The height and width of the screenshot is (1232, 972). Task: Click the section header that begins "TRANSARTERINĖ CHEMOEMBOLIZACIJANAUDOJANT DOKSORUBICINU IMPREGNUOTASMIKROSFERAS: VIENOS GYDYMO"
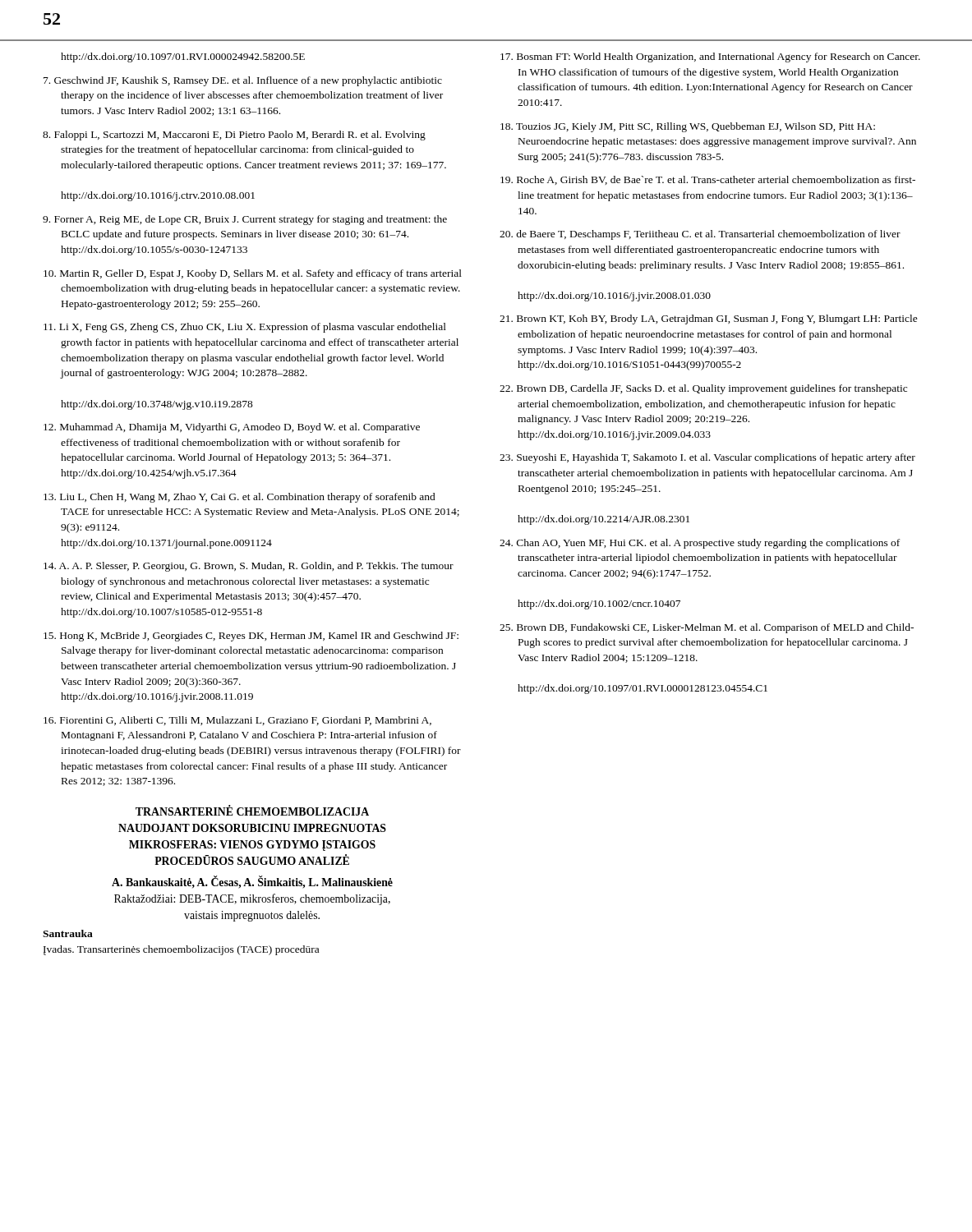click(x=252, y=836)
